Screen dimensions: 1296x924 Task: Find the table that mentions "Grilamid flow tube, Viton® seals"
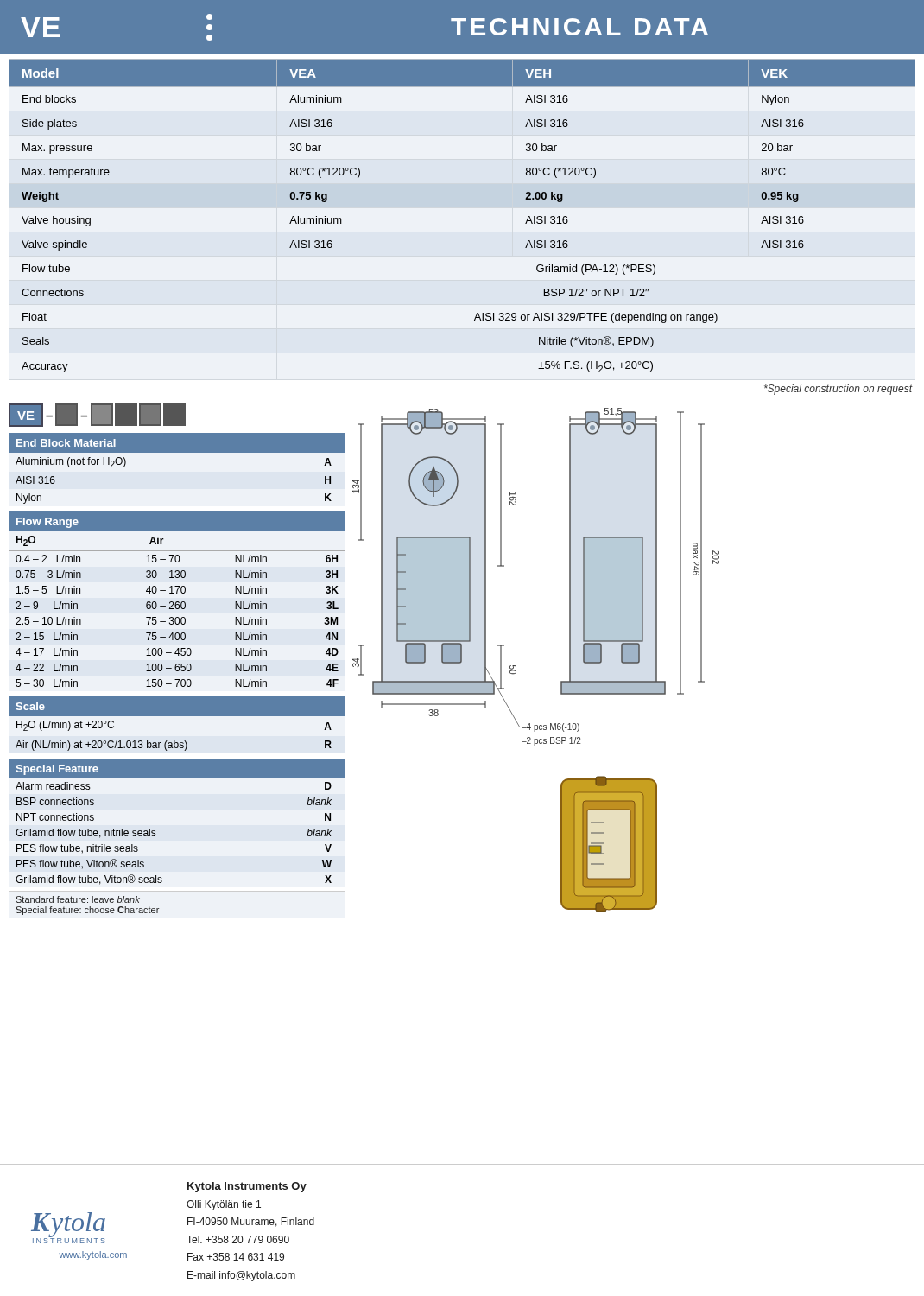pyautogui.click(x=177, y=823)
